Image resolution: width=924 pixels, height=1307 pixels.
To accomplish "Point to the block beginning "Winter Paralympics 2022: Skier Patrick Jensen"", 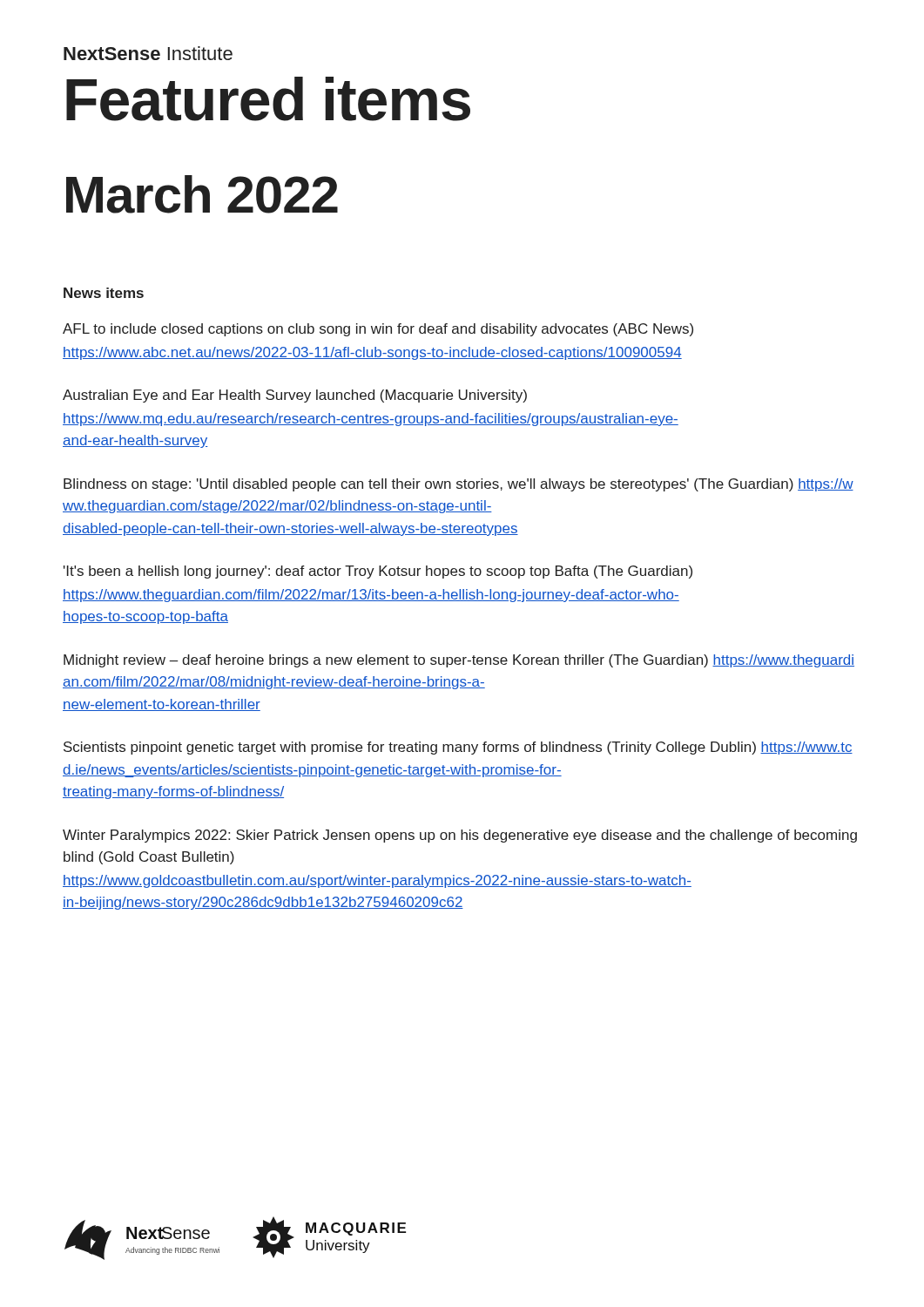I will coord(462,868).
